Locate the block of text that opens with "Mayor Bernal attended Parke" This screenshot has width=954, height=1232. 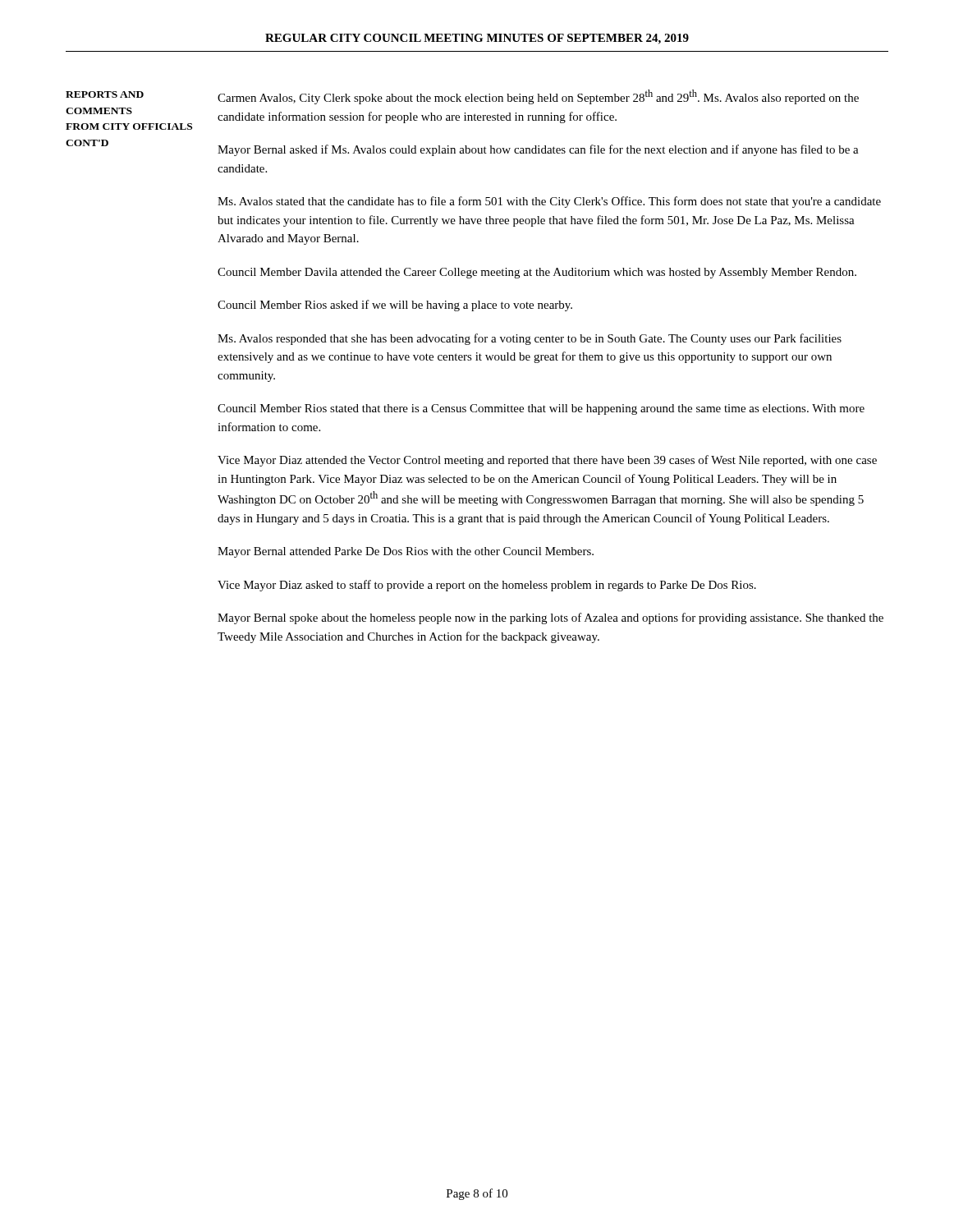(406, 551)
